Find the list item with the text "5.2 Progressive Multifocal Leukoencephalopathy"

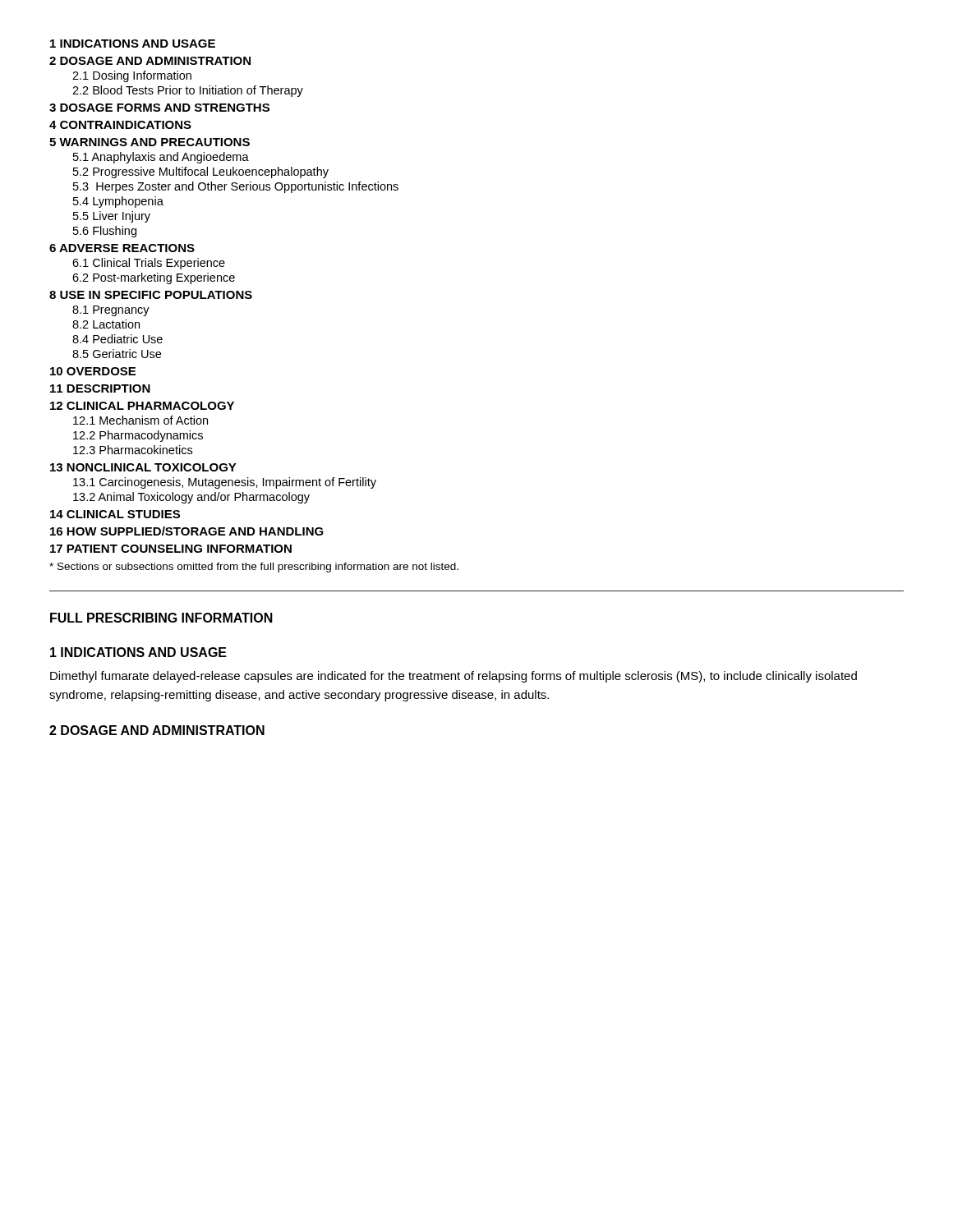click(x=201, y=172)
